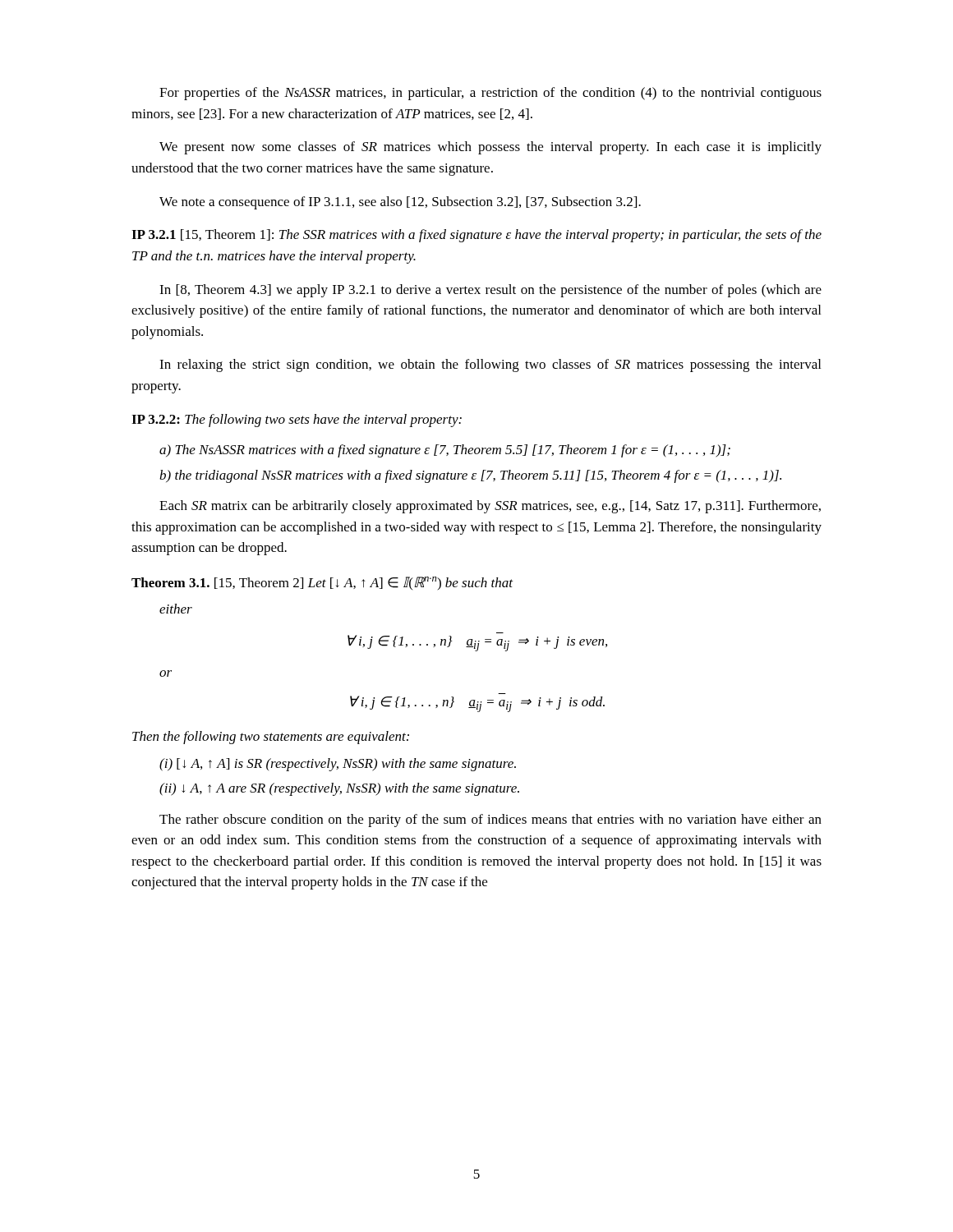Screen dimensions: 1232x953
Task: Locate the text block containing "Theorem 3.1. [15, Theorem"
Action: [x=476, y=595]
